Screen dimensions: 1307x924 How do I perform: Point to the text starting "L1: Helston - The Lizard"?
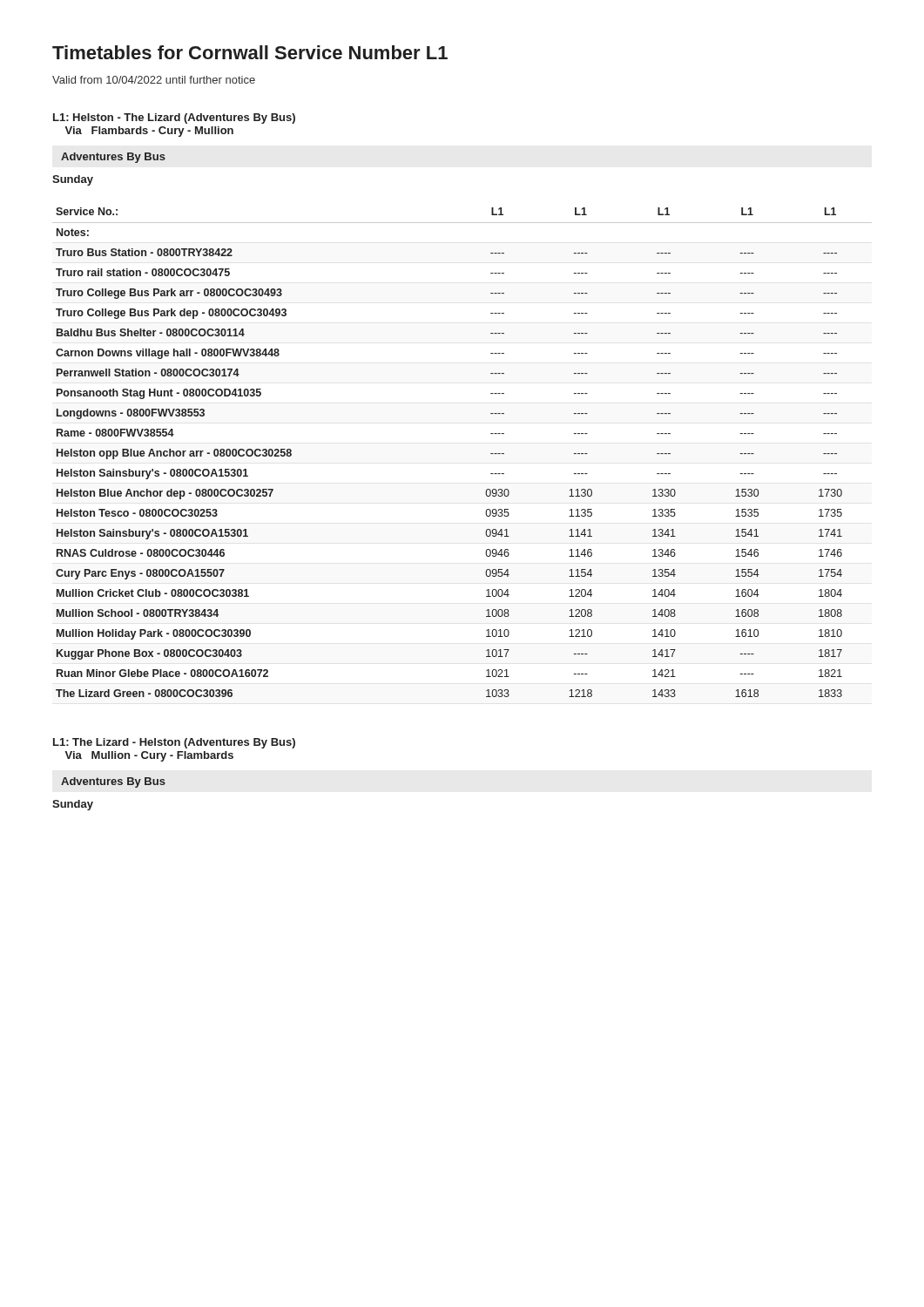coord(174,124)
